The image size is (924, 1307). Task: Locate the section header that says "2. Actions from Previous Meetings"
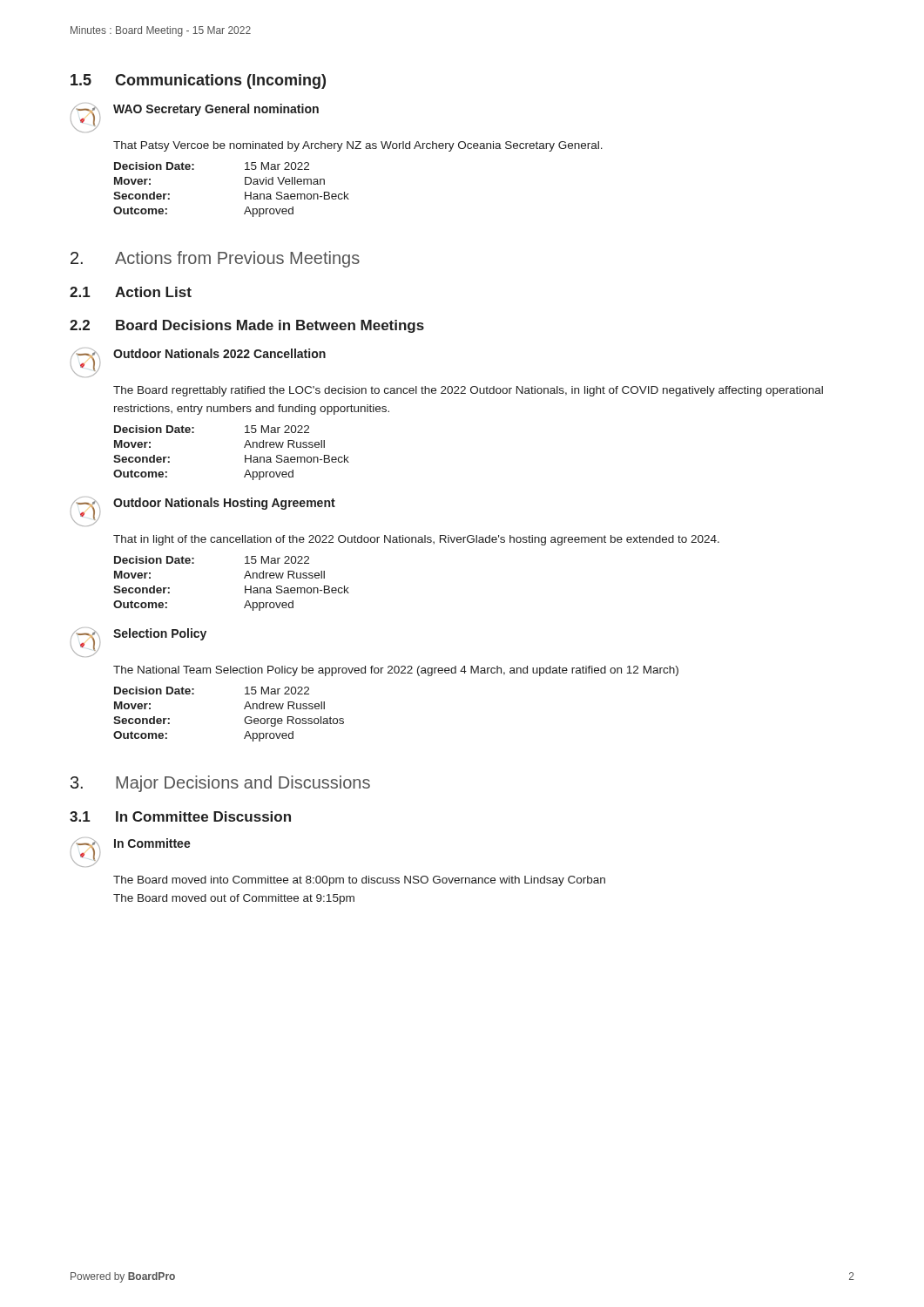215,259
